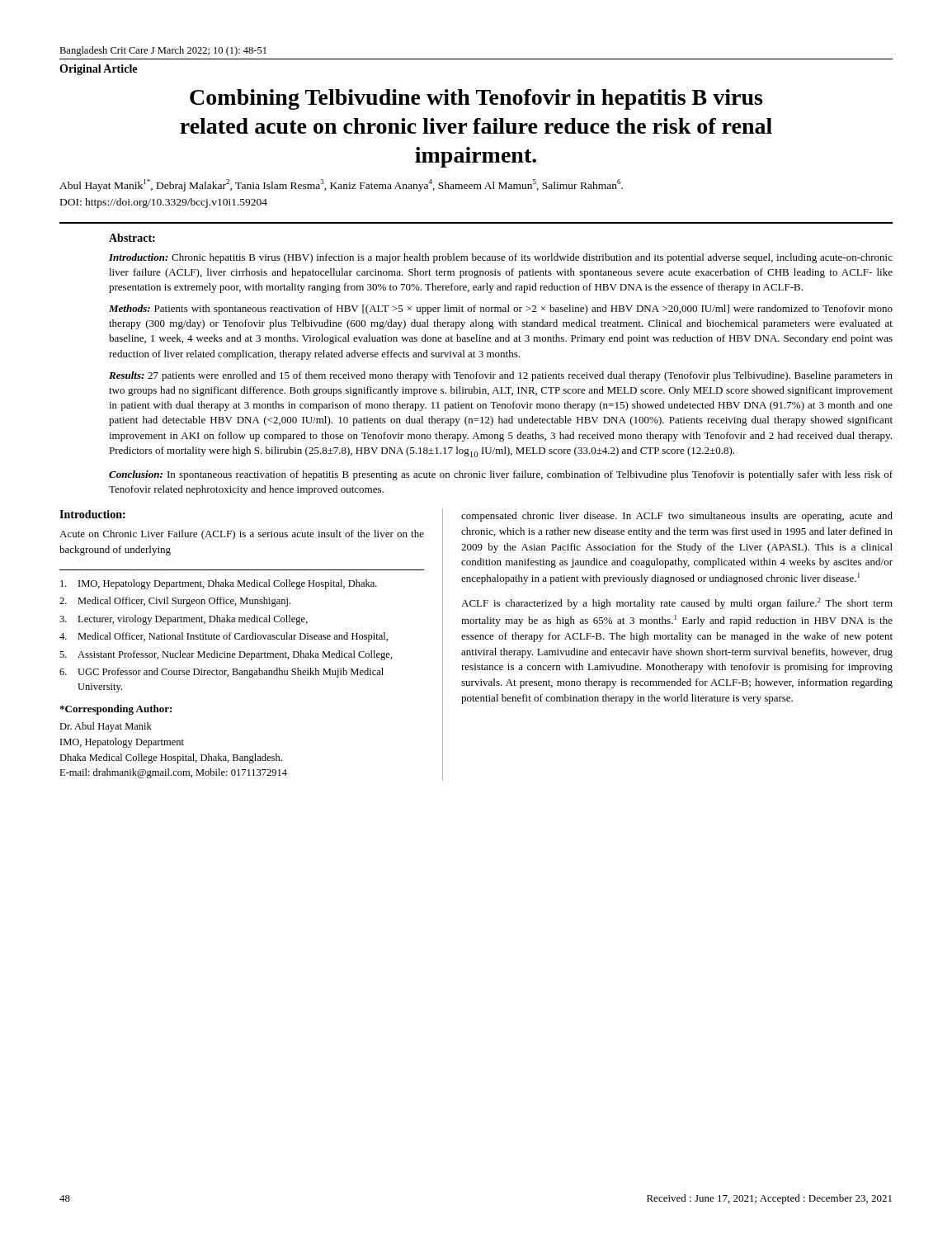The width and height of the screenshot is (952, 1238).
Task: Click the passage that begins "ACLF is characterized by a high"
Action: click(x=677, y=650)
